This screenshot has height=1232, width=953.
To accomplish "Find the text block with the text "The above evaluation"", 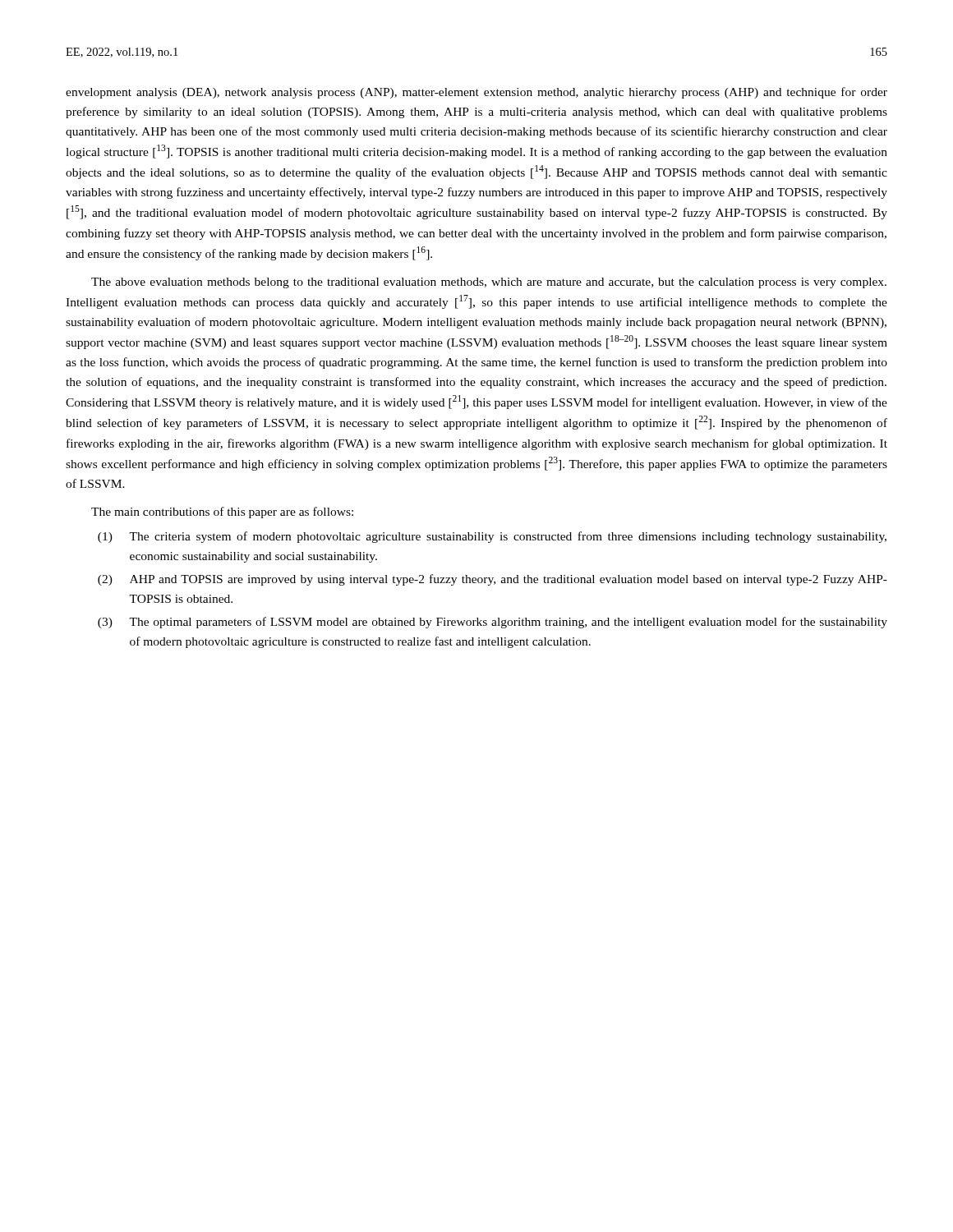I will (476, 383).
